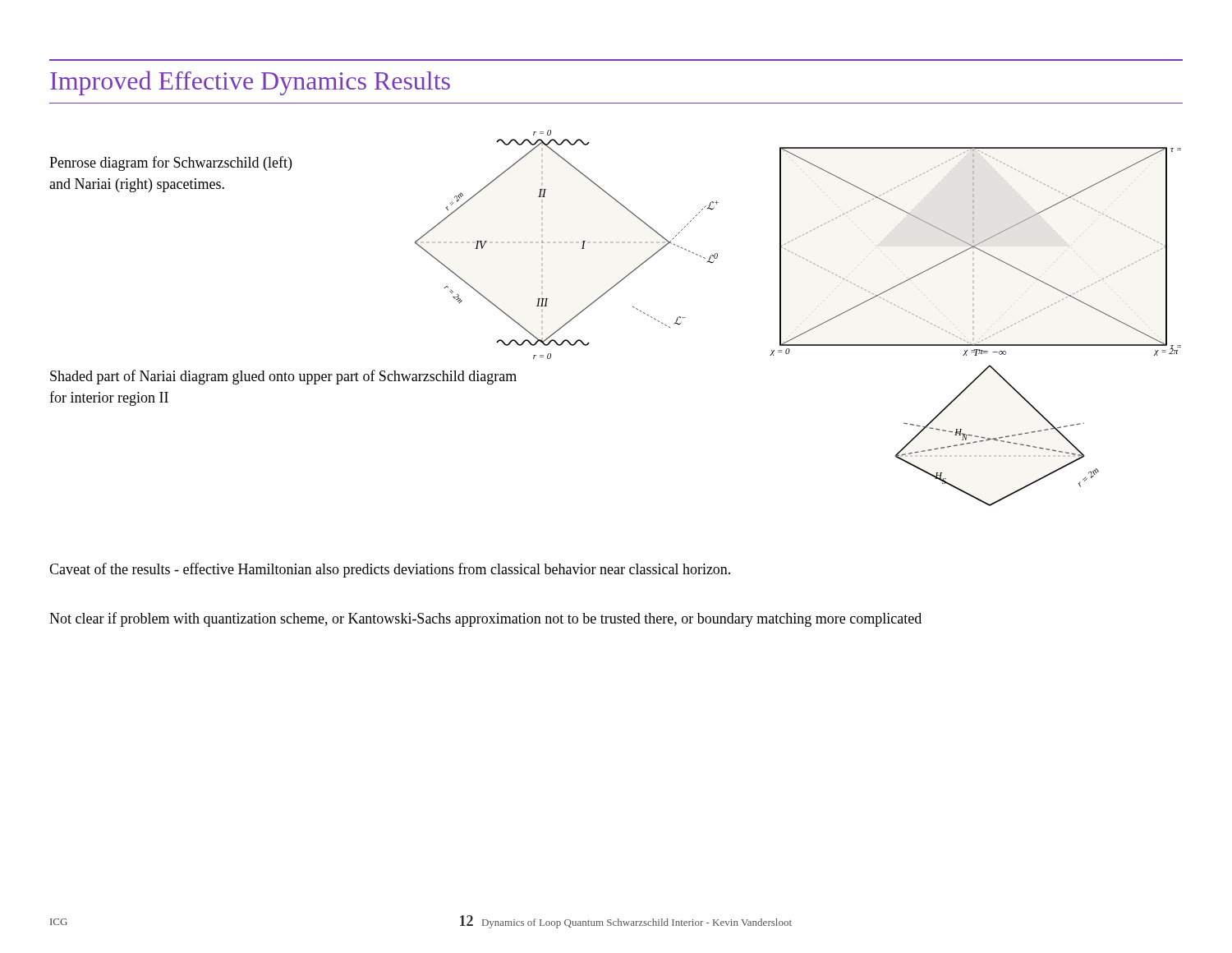Locate the text block containing "Penrose diagram for Schwarzschild (left) and"
The height and width of the screenshot is (953, 1232).
point(171,173)
